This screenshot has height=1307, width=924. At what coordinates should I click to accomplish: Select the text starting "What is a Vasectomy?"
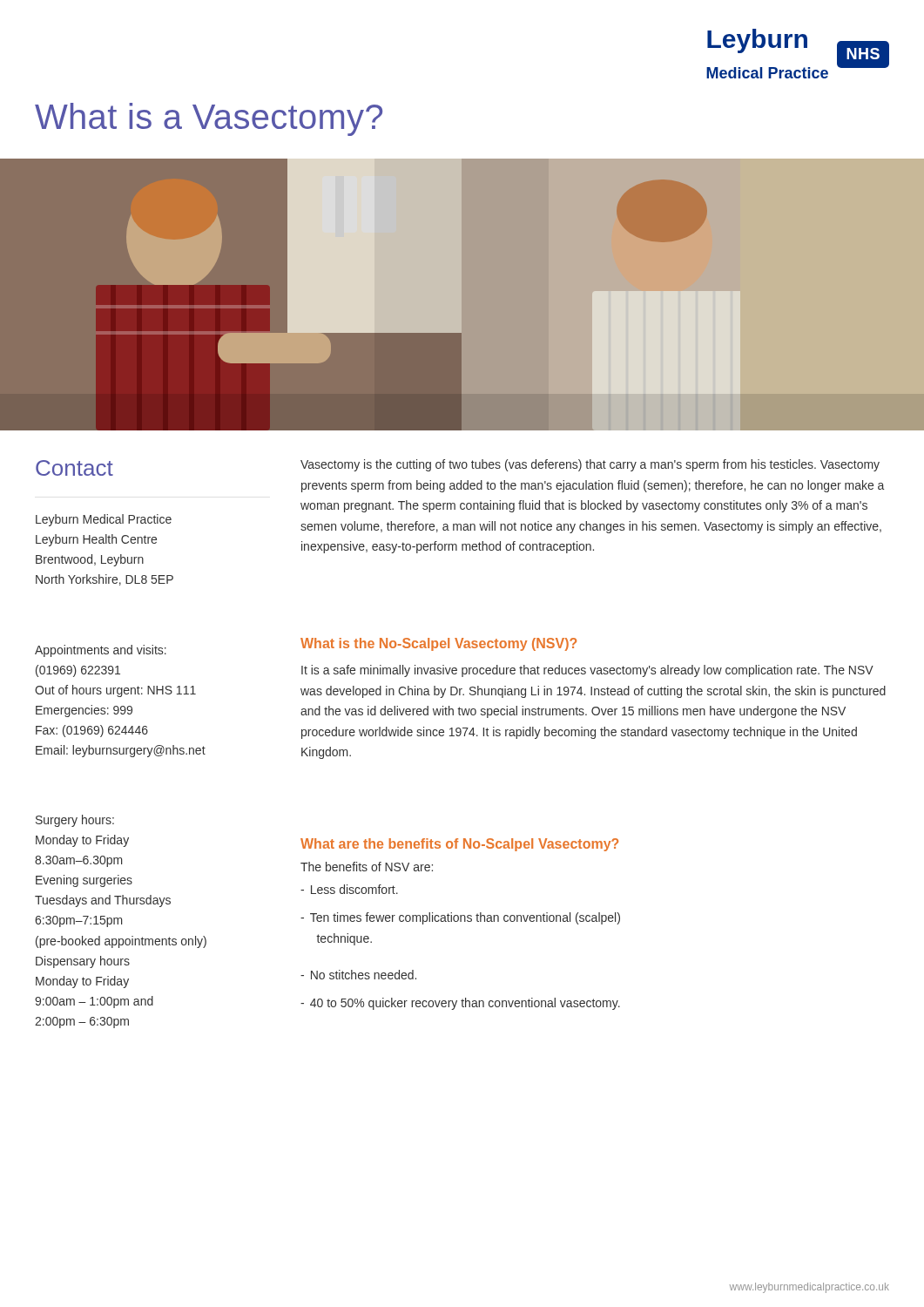click(x=209, y=117)
